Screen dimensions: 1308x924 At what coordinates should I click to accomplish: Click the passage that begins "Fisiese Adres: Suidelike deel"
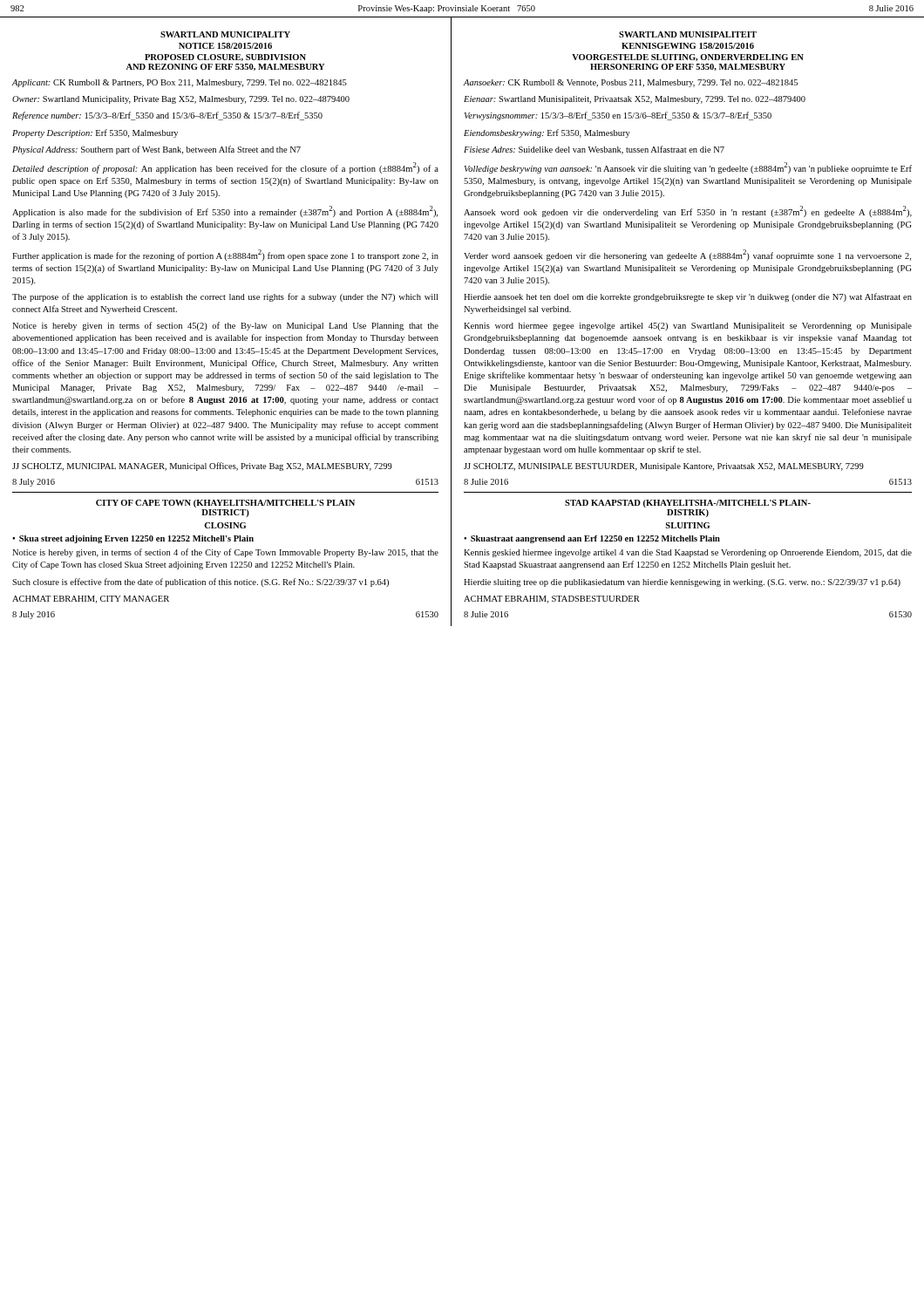594,149
